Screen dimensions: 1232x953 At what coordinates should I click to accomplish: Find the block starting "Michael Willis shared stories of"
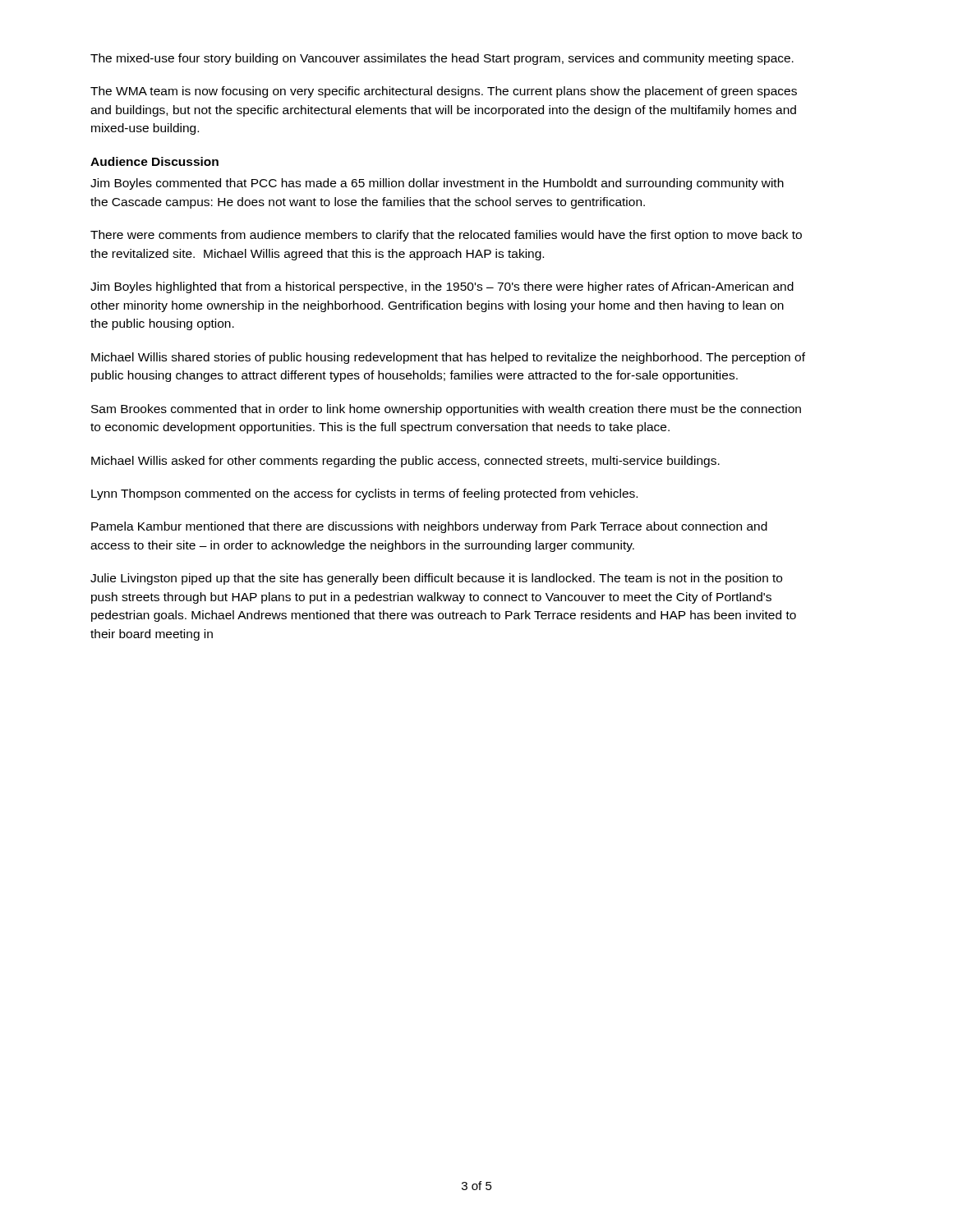click(448, 366)
